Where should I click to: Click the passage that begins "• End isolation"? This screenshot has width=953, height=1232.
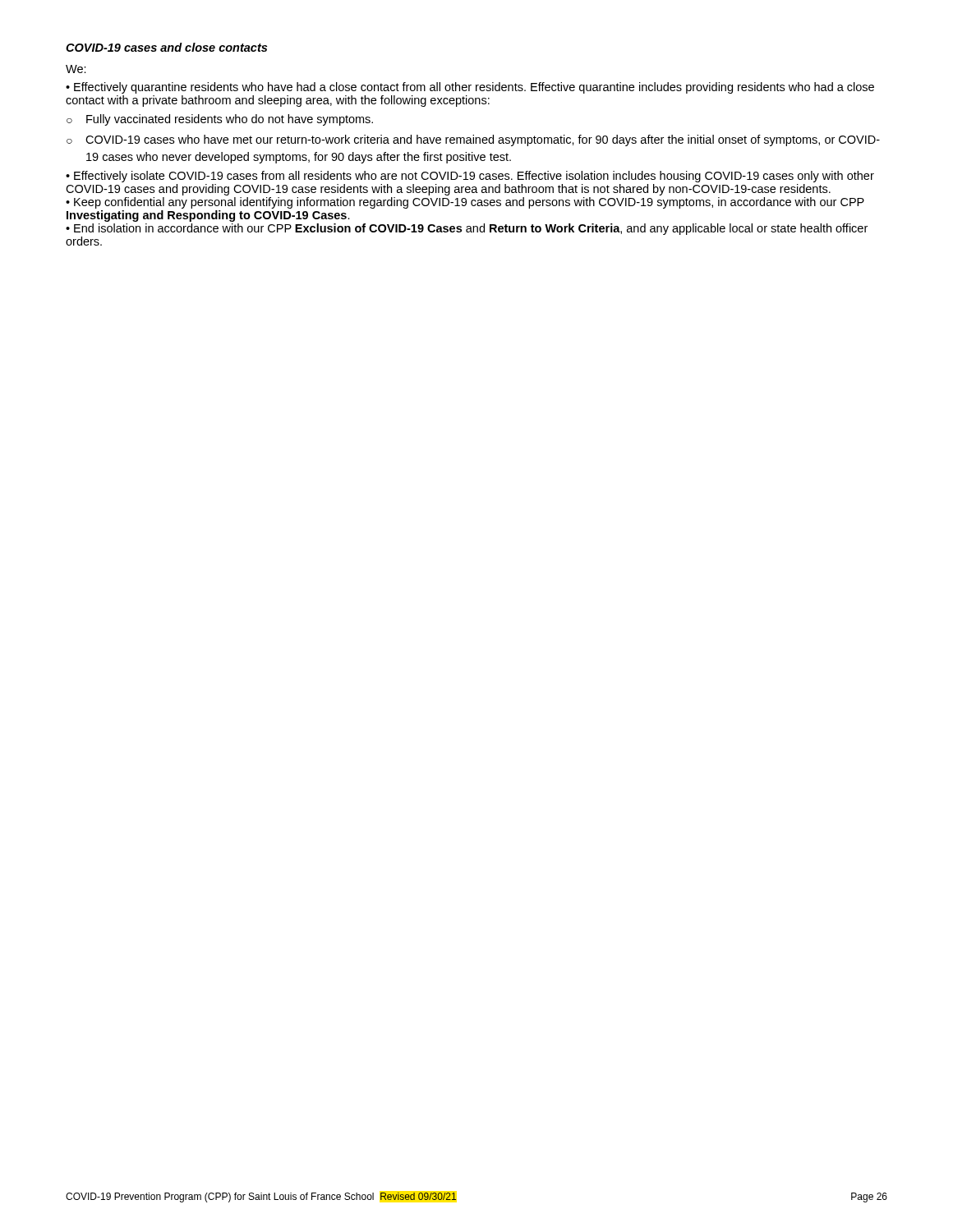476,235
